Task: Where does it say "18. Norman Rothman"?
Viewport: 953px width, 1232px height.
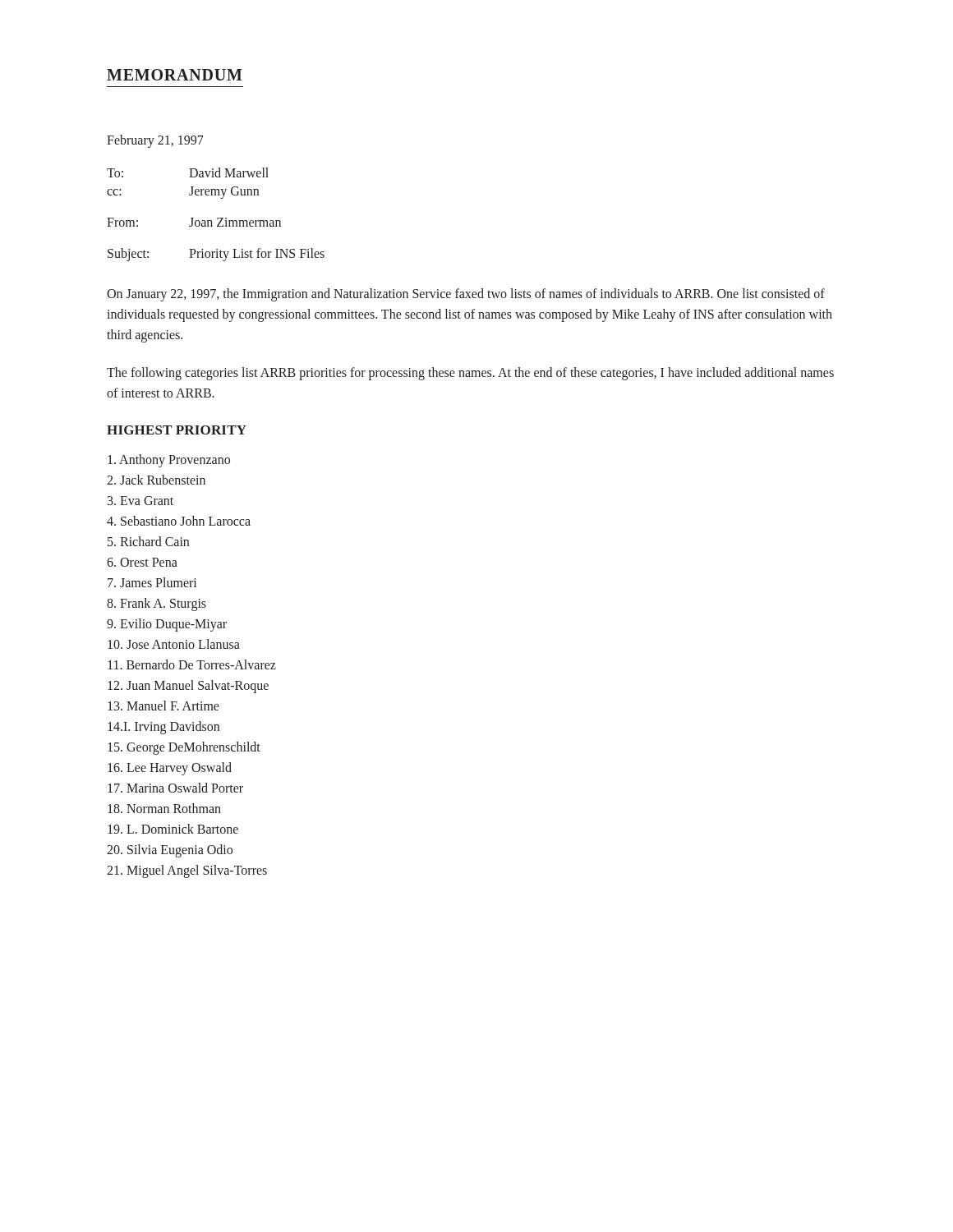Action: tap(164, 809)
